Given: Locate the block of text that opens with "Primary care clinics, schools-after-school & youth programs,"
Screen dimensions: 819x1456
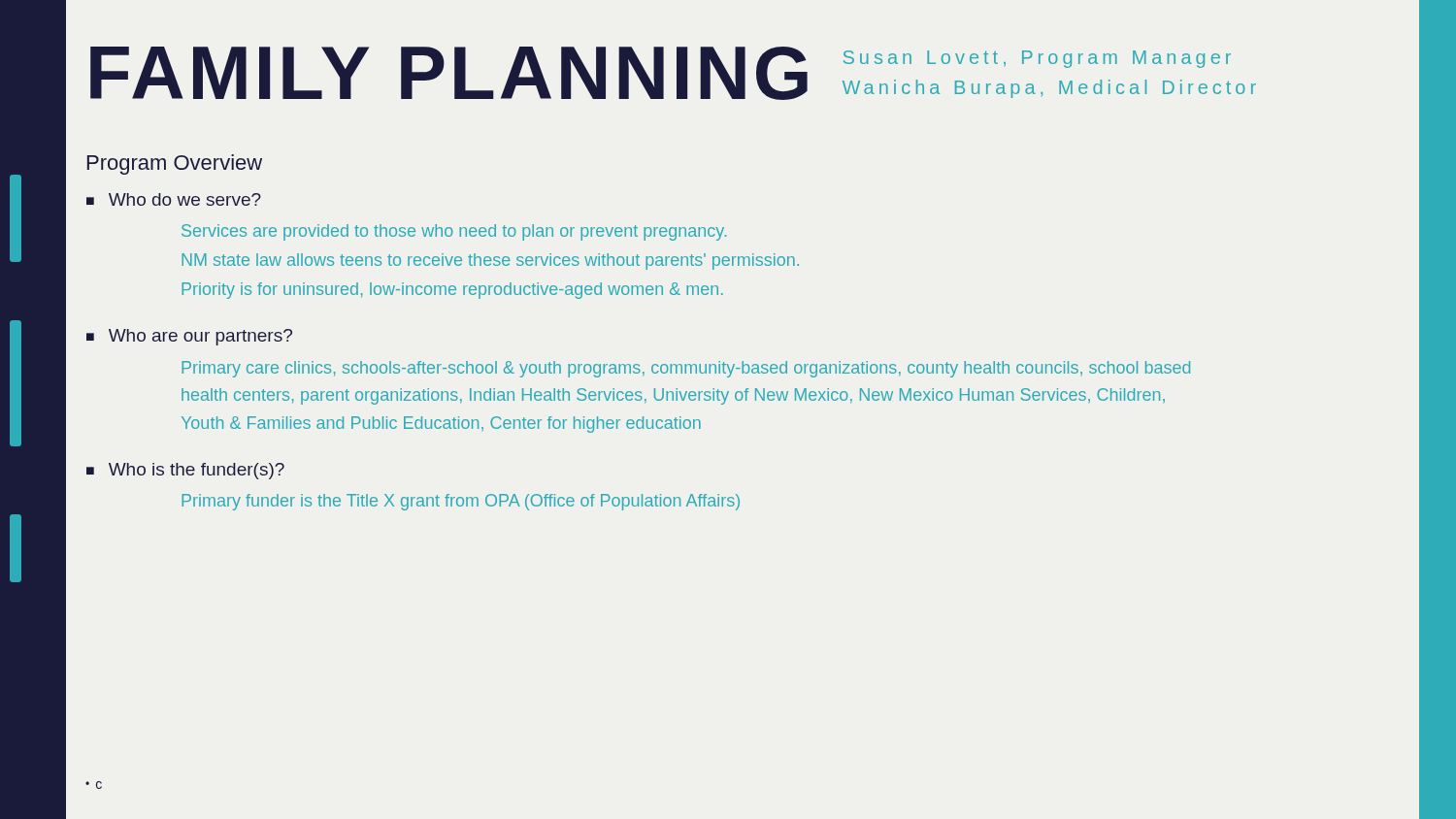Looking at the screenshot, I should (686, 395).
